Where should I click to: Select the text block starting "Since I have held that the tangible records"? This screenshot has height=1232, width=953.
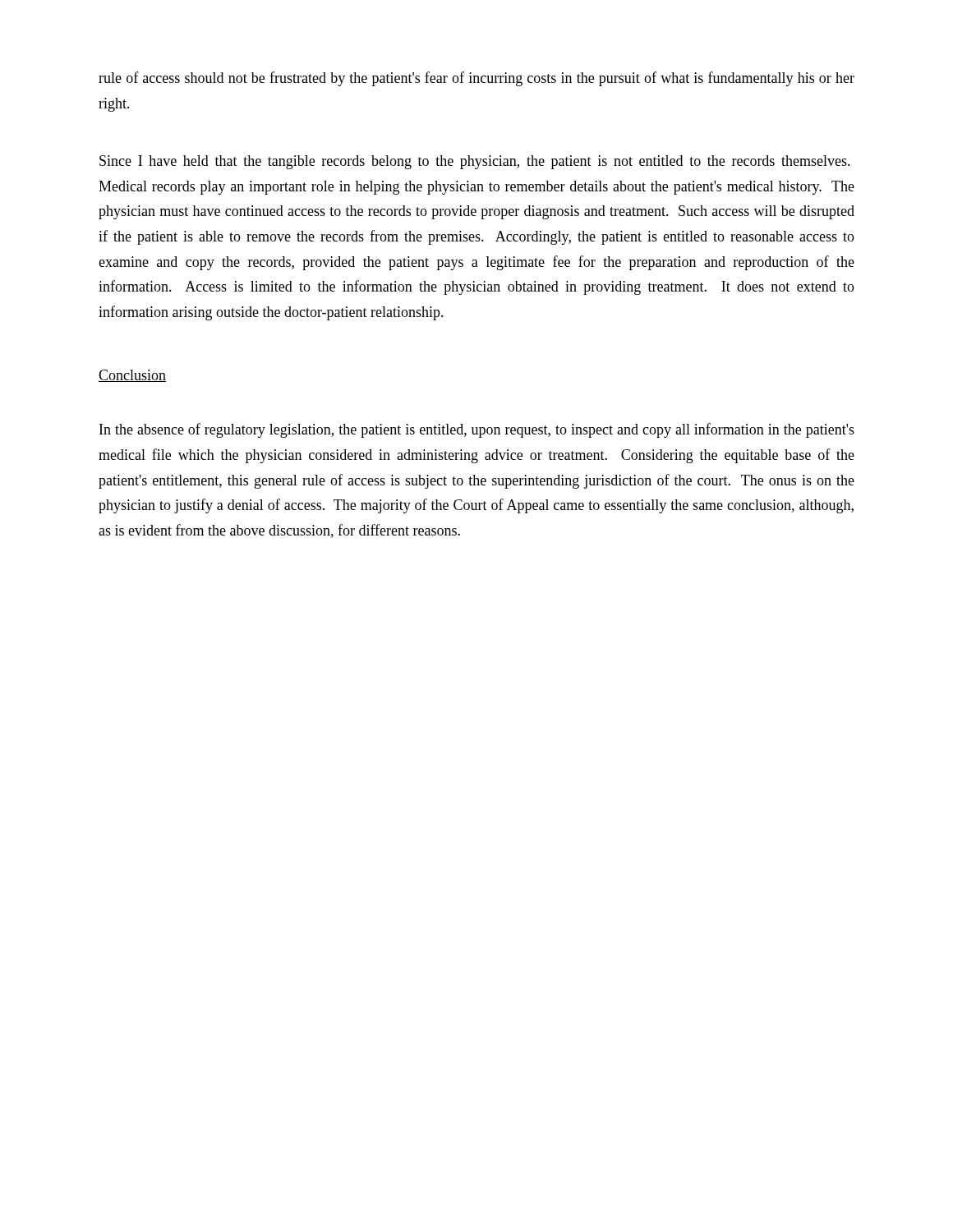click(x=476, y=237)
